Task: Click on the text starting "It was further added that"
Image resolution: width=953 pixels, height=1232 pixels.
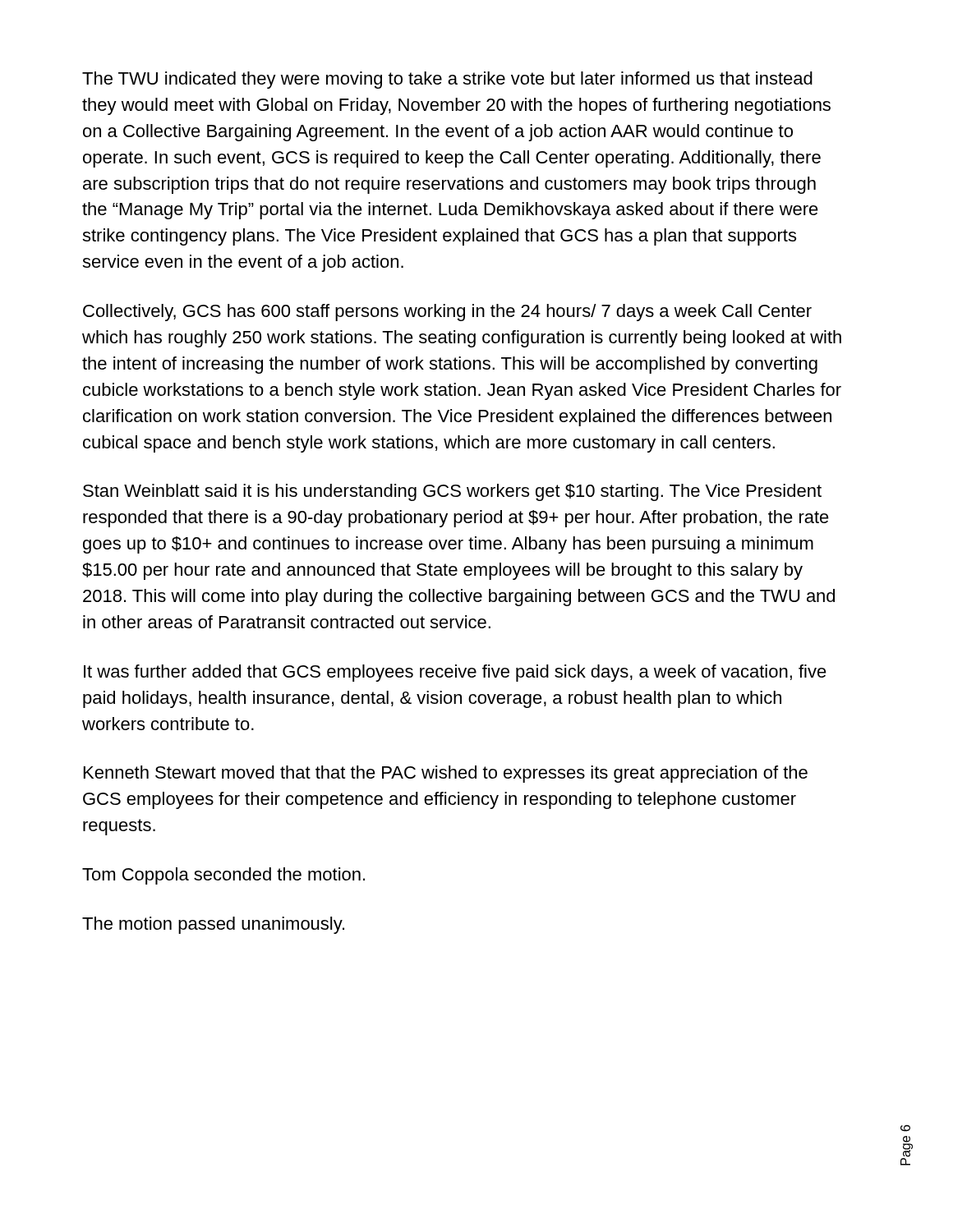Action: point(454,697)
